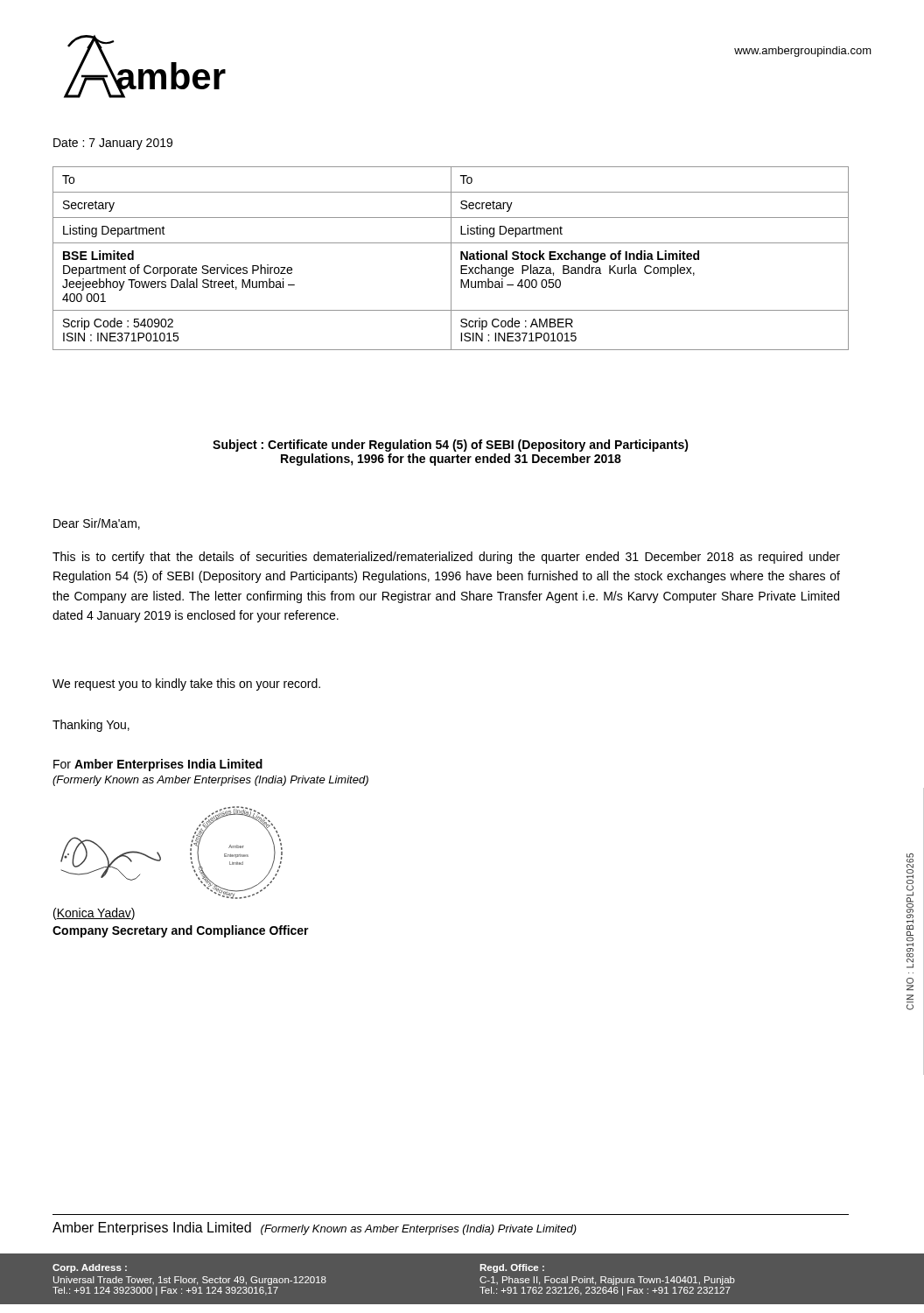The image size is (924, 1313).
Task: Locate the logo
Action: click(x=140, y=71)
